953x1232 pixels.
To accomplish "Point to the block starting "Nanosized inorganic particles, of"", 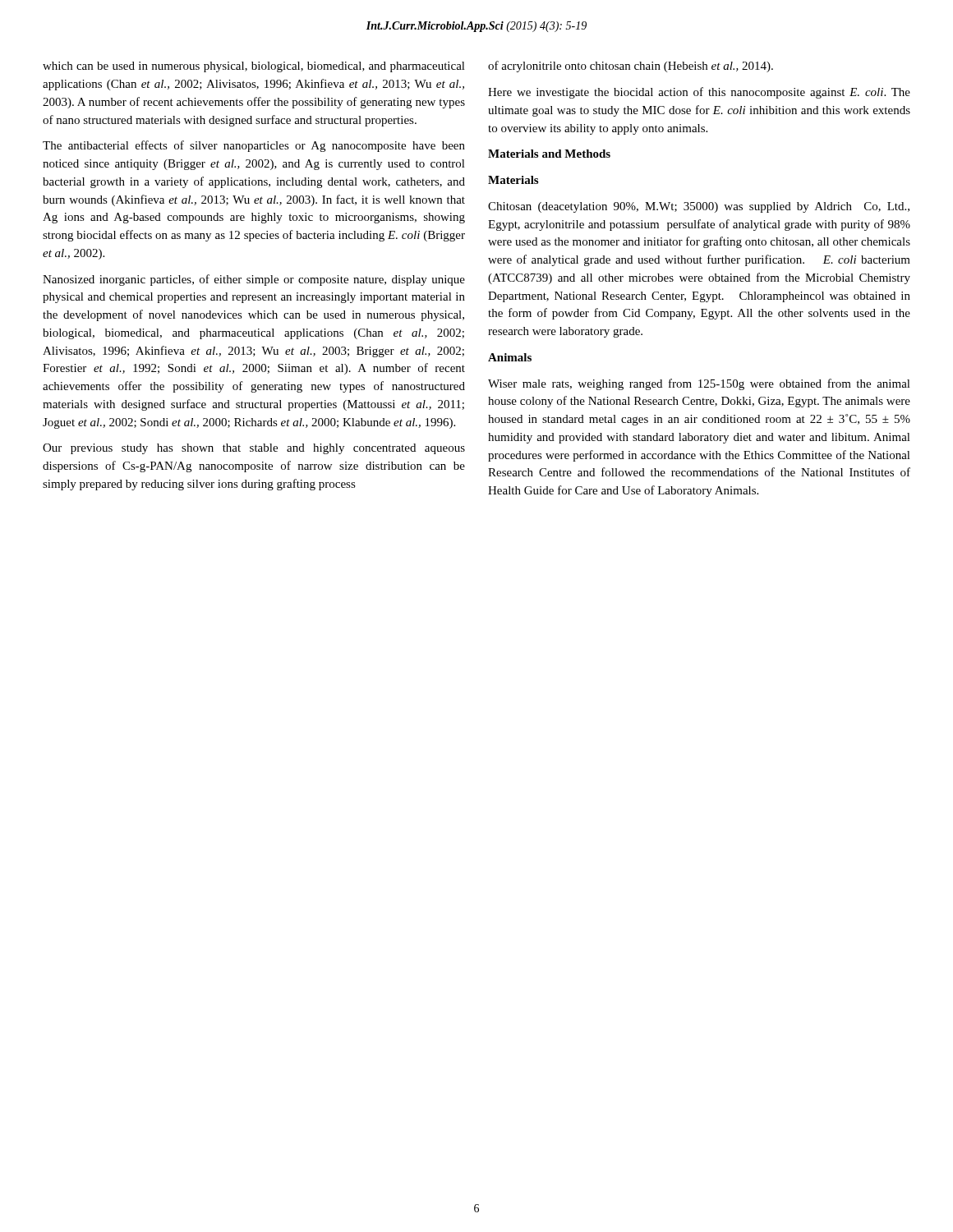I will [254, 351].
